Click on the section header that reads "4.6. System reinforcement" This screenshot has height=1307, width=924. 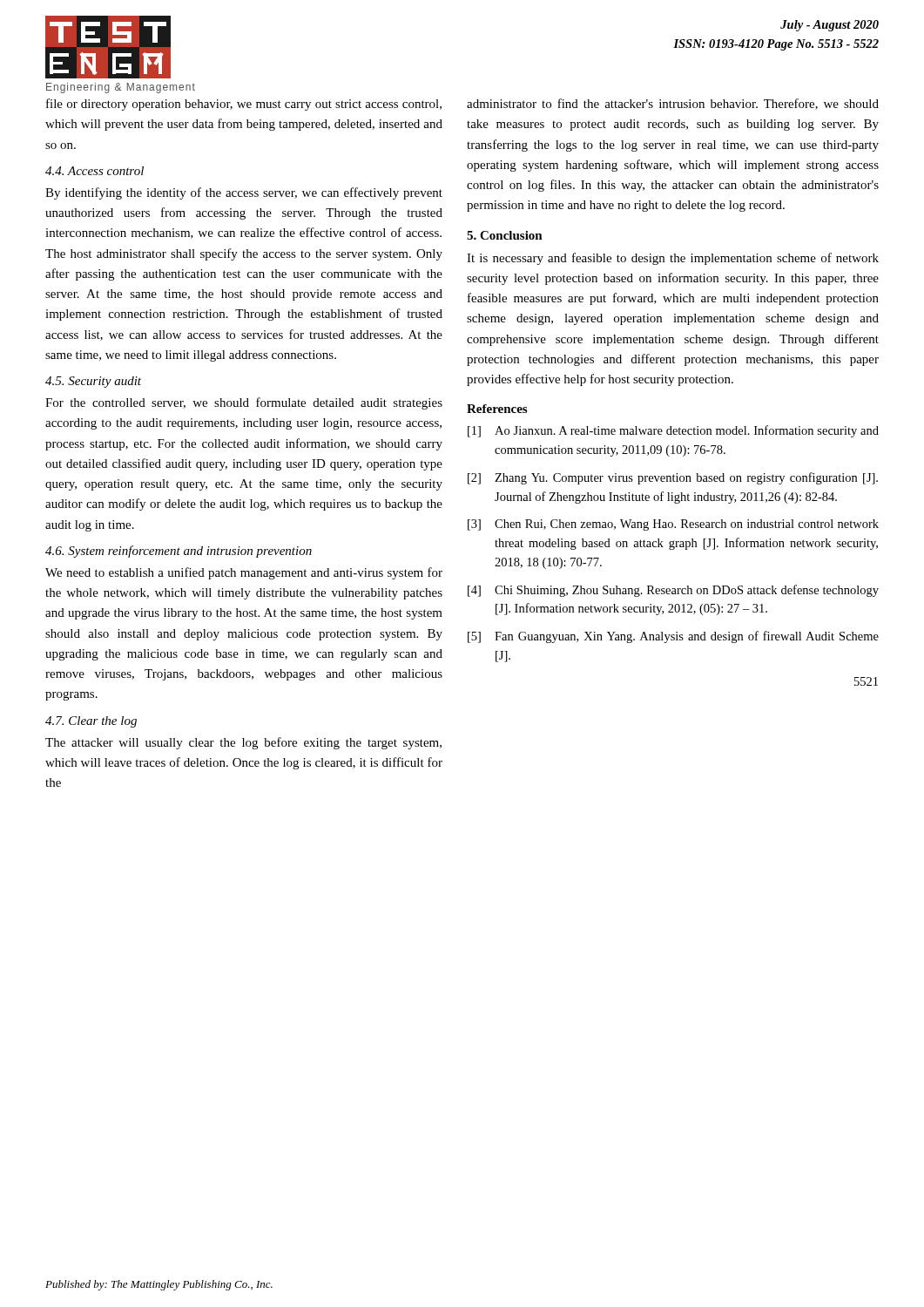click(179, 550)
